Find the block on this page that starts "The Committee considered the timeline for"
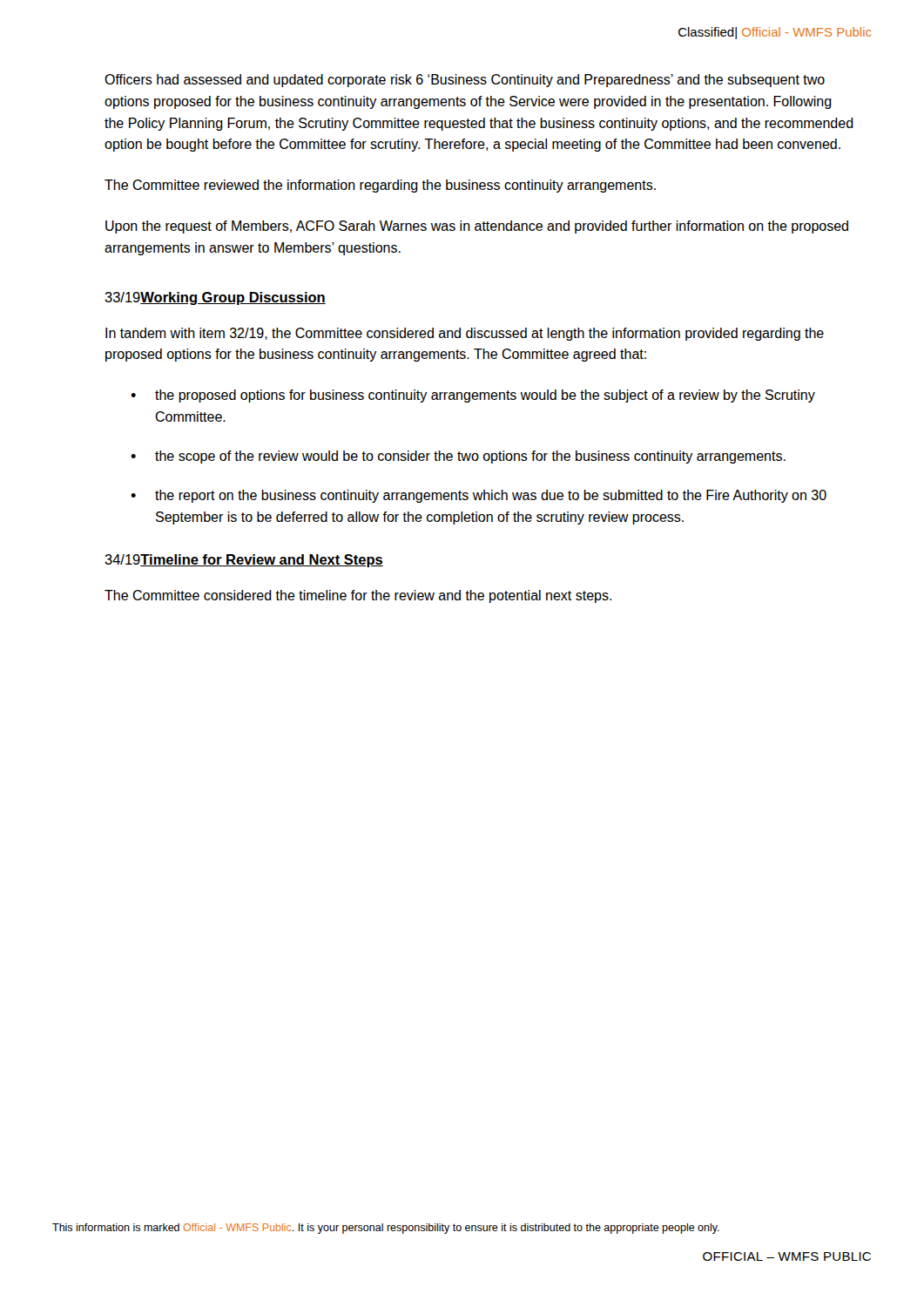Screen dimensions: 1307x924 click(x=359, y=595)
